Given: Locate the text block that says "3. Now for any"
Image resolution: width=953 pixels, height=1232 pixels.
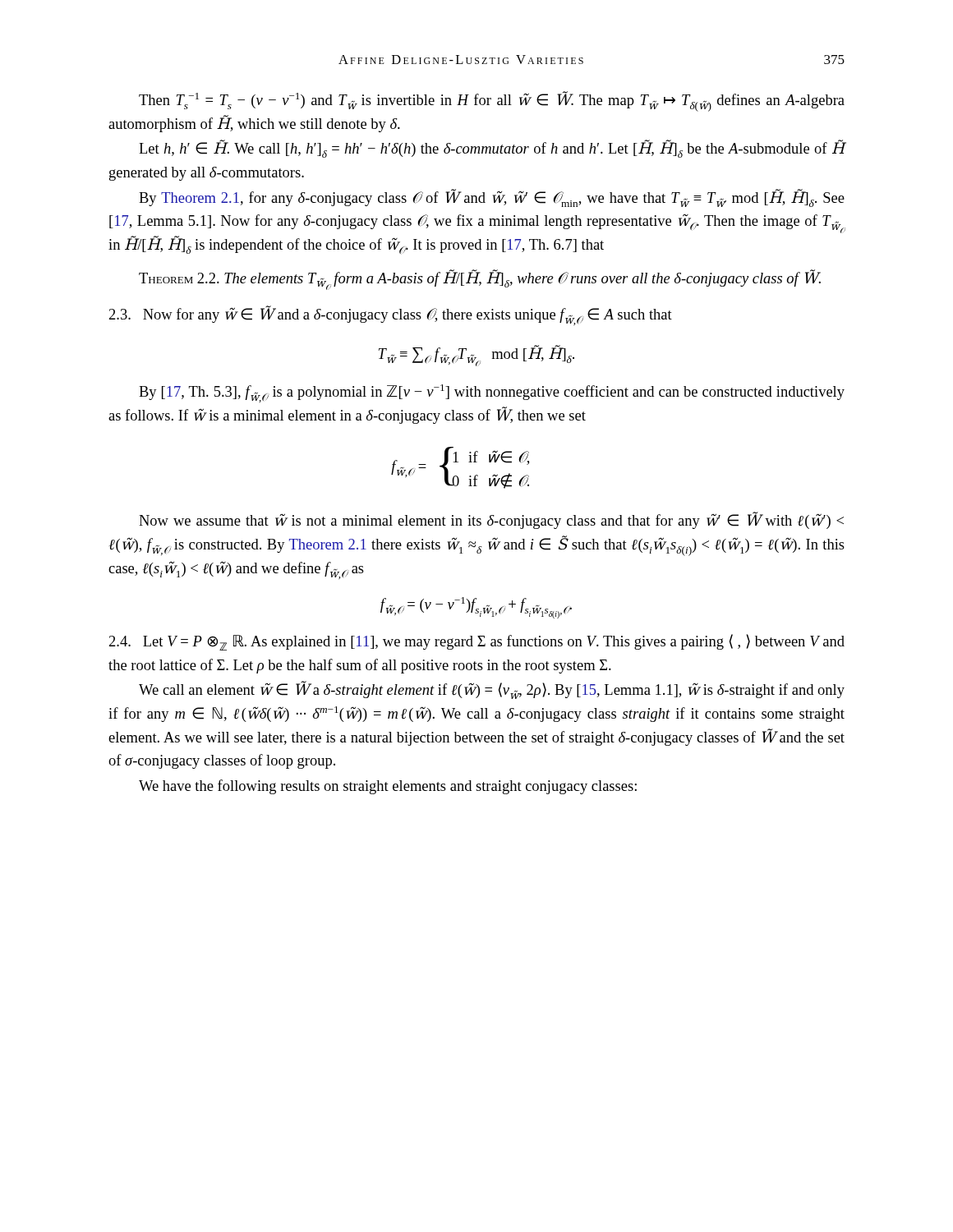Looking at the screenshot, I should point(390,315).
